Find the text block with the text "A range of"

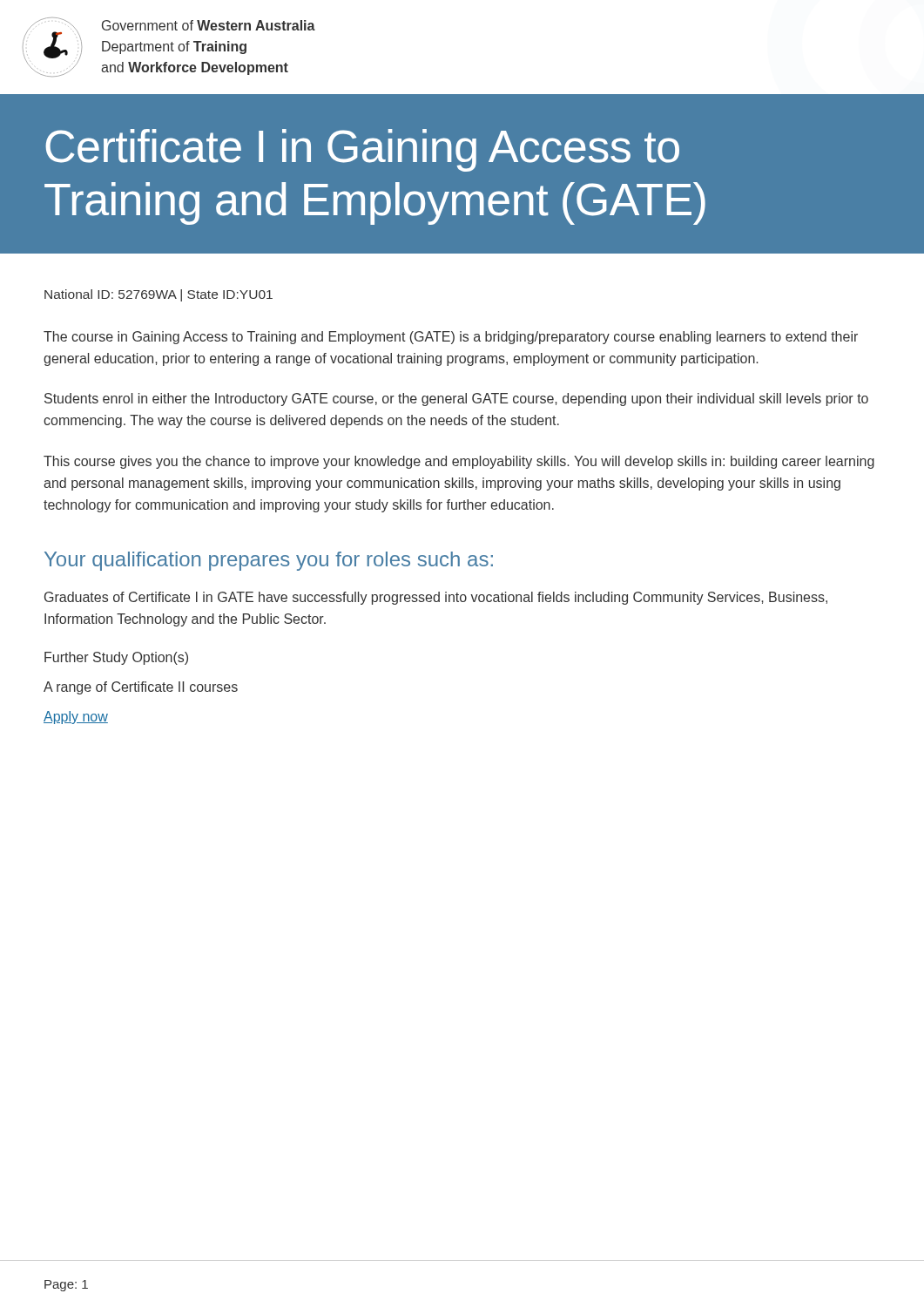[x=141, y=687]
